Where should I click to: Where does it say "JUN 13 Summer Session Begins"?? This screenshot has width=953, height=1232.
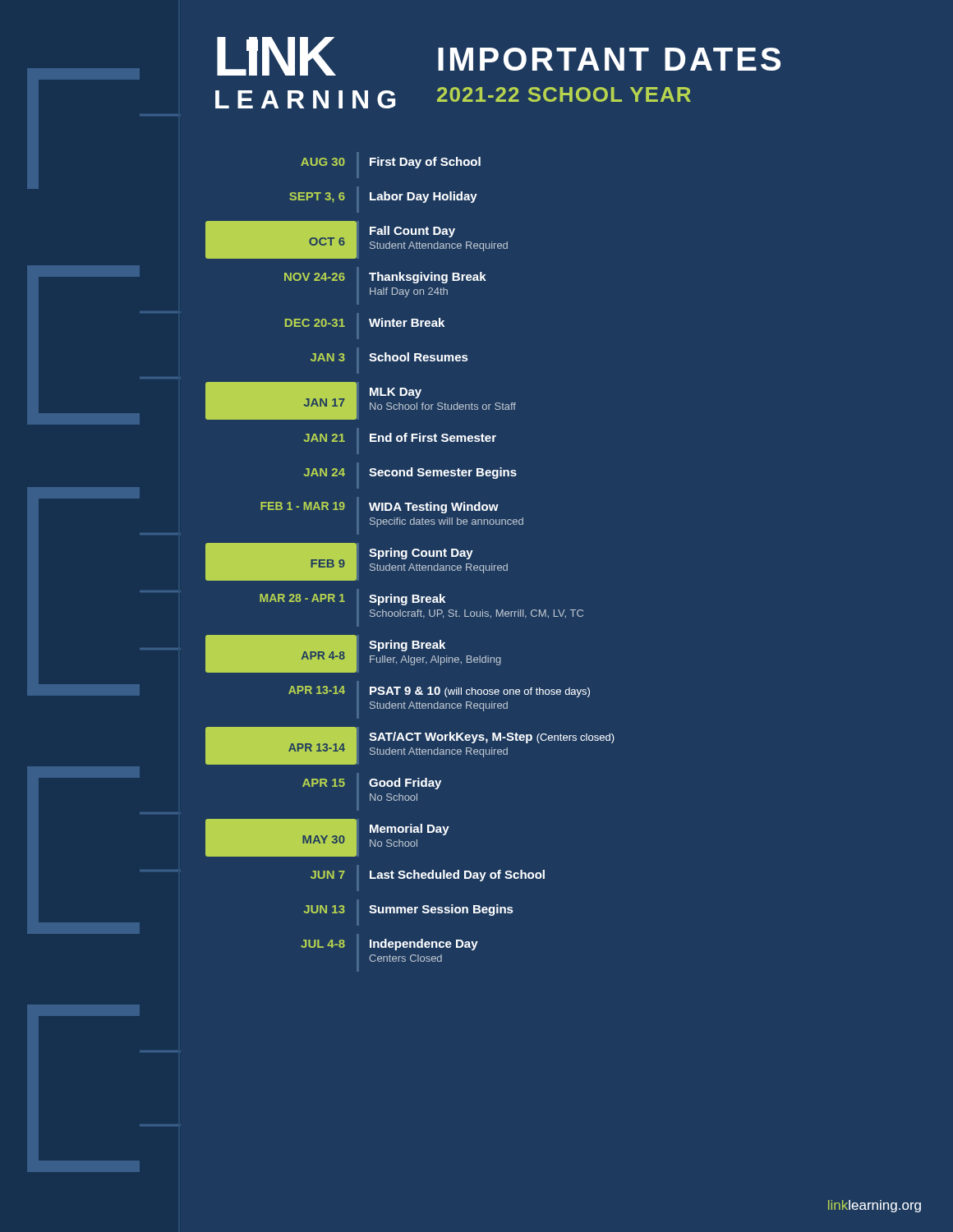pos(408,910)
